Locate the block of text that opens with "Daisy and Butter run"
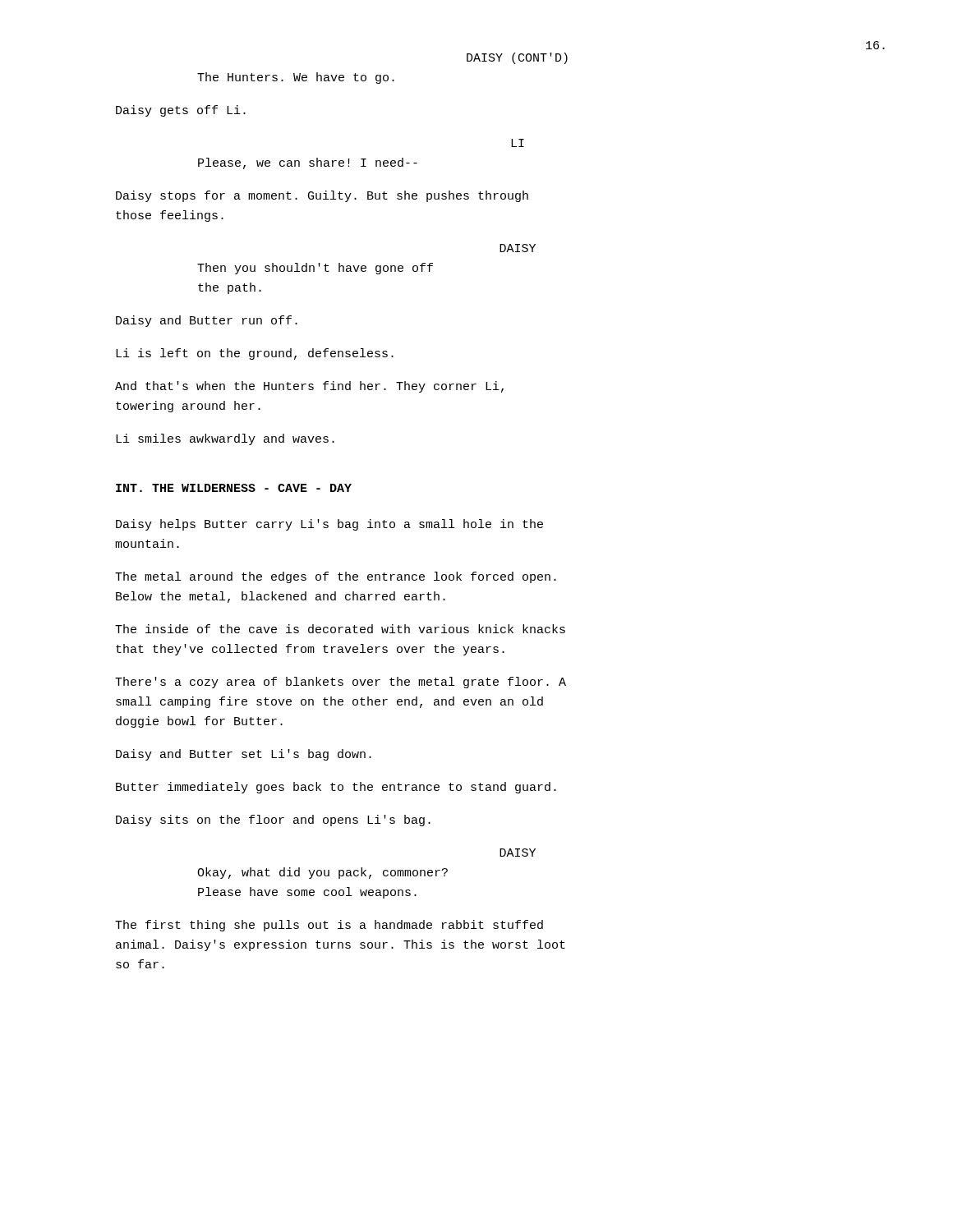 [207, 322]
